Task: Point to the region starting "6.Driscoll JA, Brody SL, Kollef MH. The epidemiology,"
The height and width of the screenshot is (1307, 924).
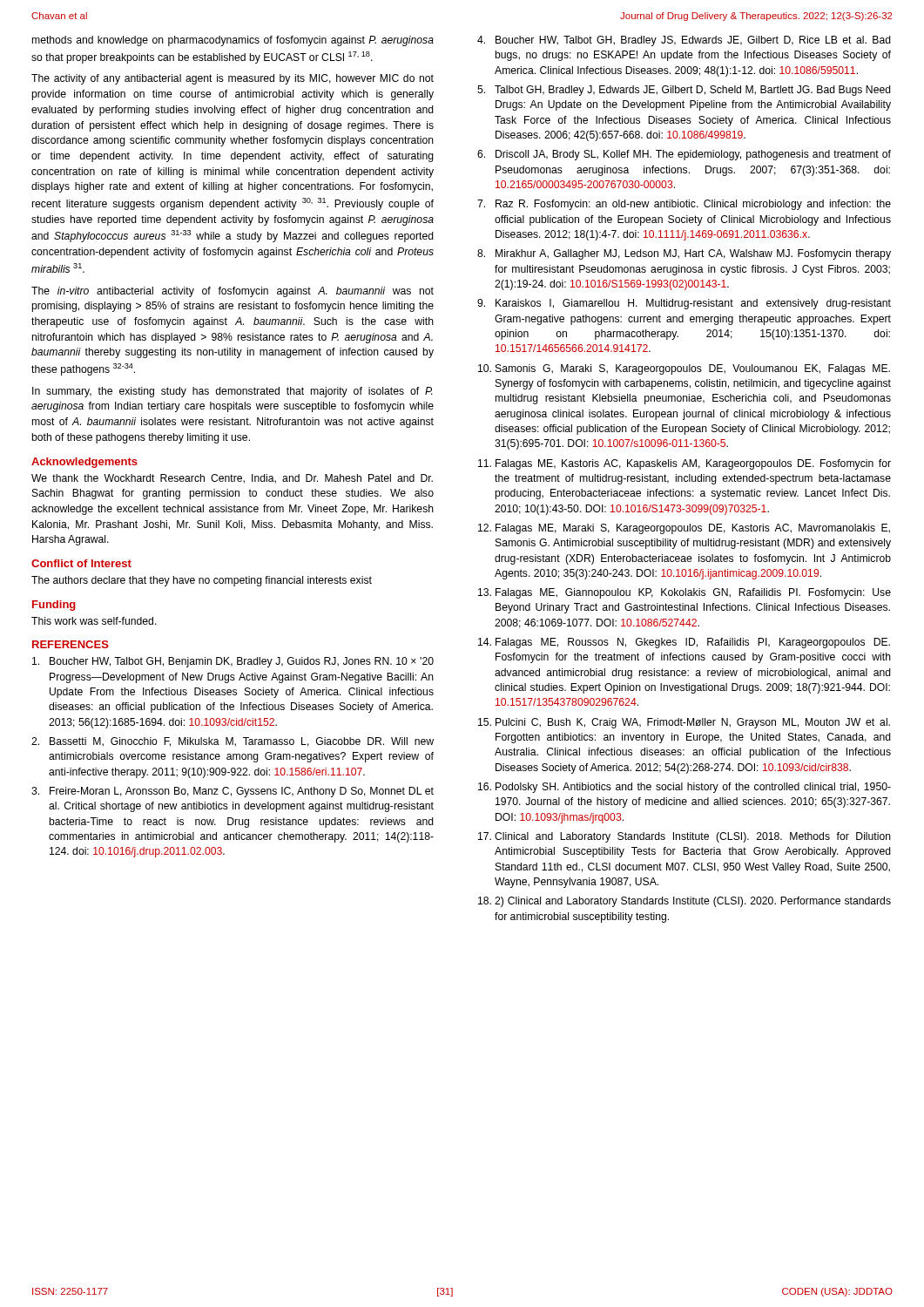Action: point(684,170)
